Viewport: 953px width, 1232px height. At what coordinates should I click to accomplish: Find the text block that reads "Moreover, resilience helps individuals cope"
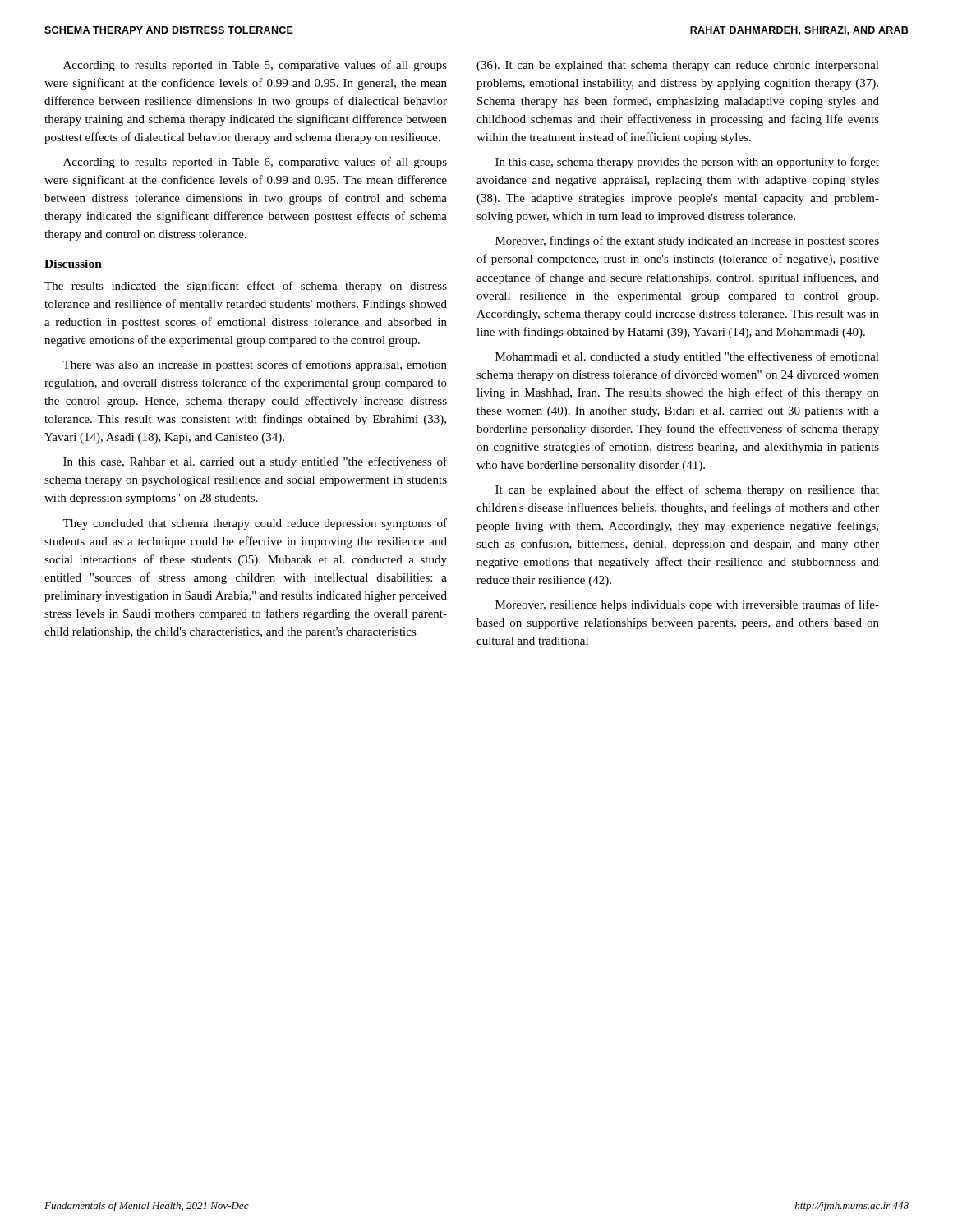(678, 623)
